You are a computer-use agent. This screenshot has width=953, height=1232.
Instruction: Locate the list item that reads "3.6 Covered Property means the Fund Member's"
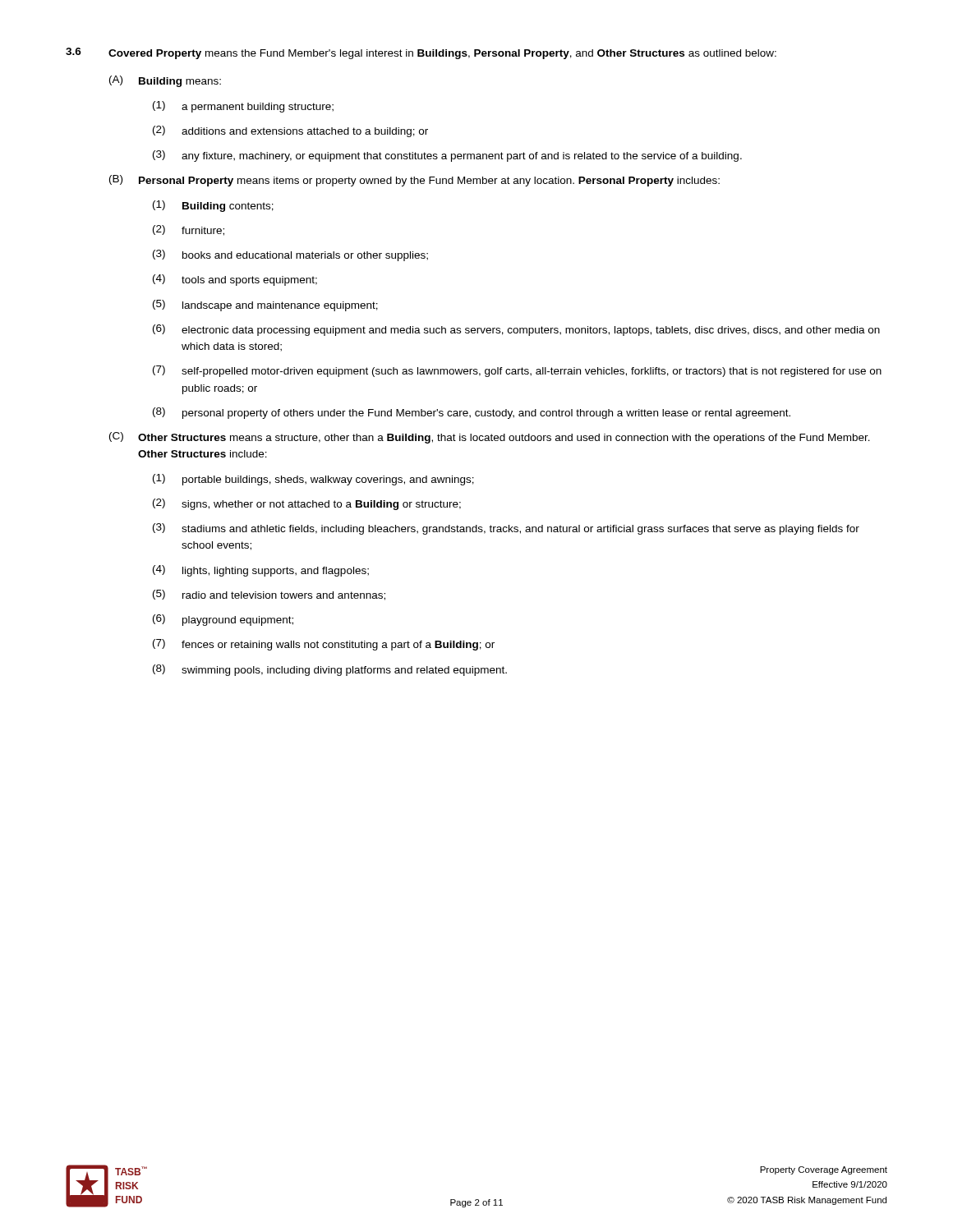click(476, 54)
